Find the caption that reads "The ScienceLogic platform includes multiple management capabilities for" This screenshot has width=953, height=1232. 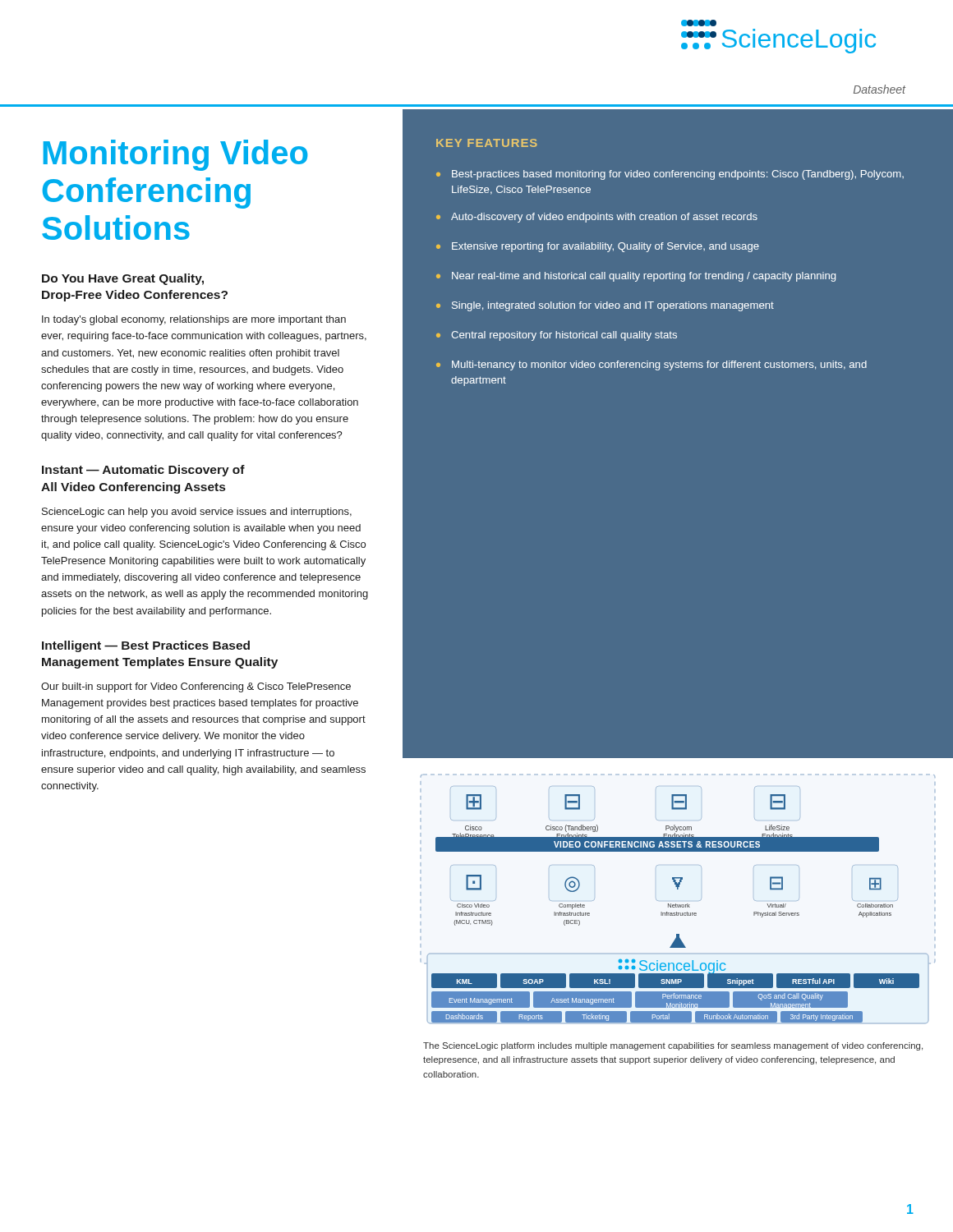(x=673, y=1060)
